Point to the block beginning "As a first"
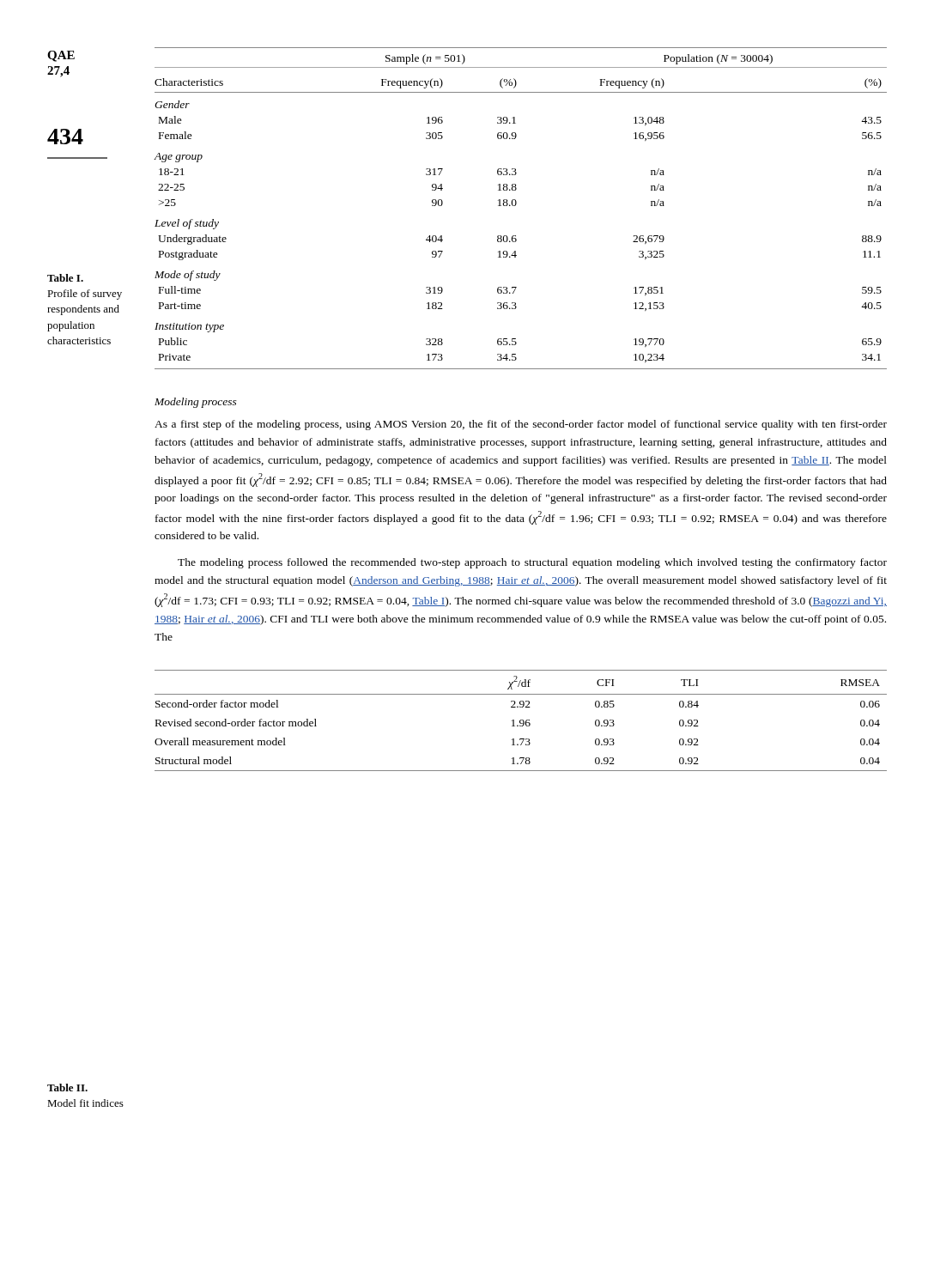 [x=521, y=480]
